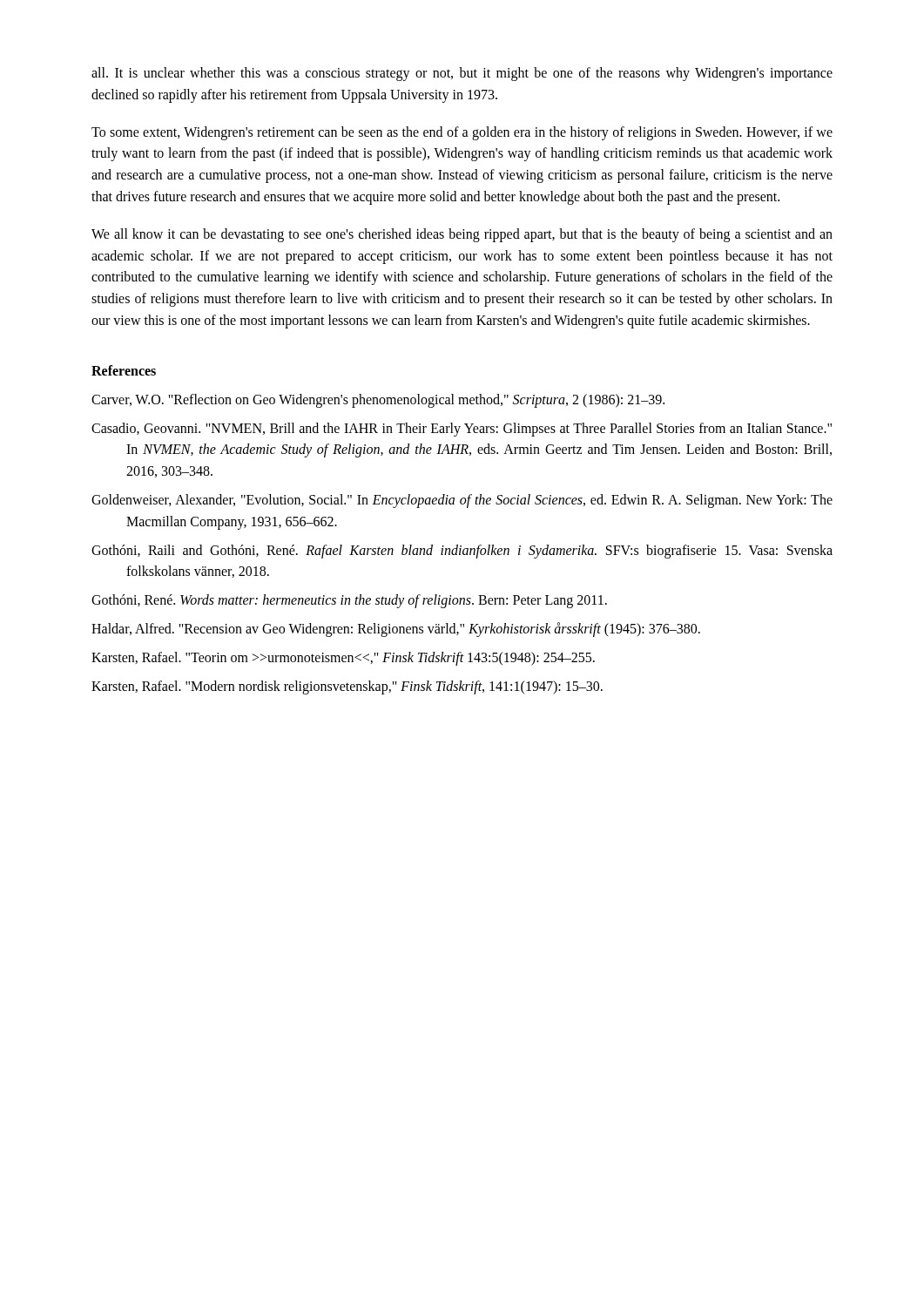Image resolution: width=924 pixels, height=1307 pixels.
Task: Navigate to the region starting "Carver, W.O. "Reflection on"
Action: (378, 399)
